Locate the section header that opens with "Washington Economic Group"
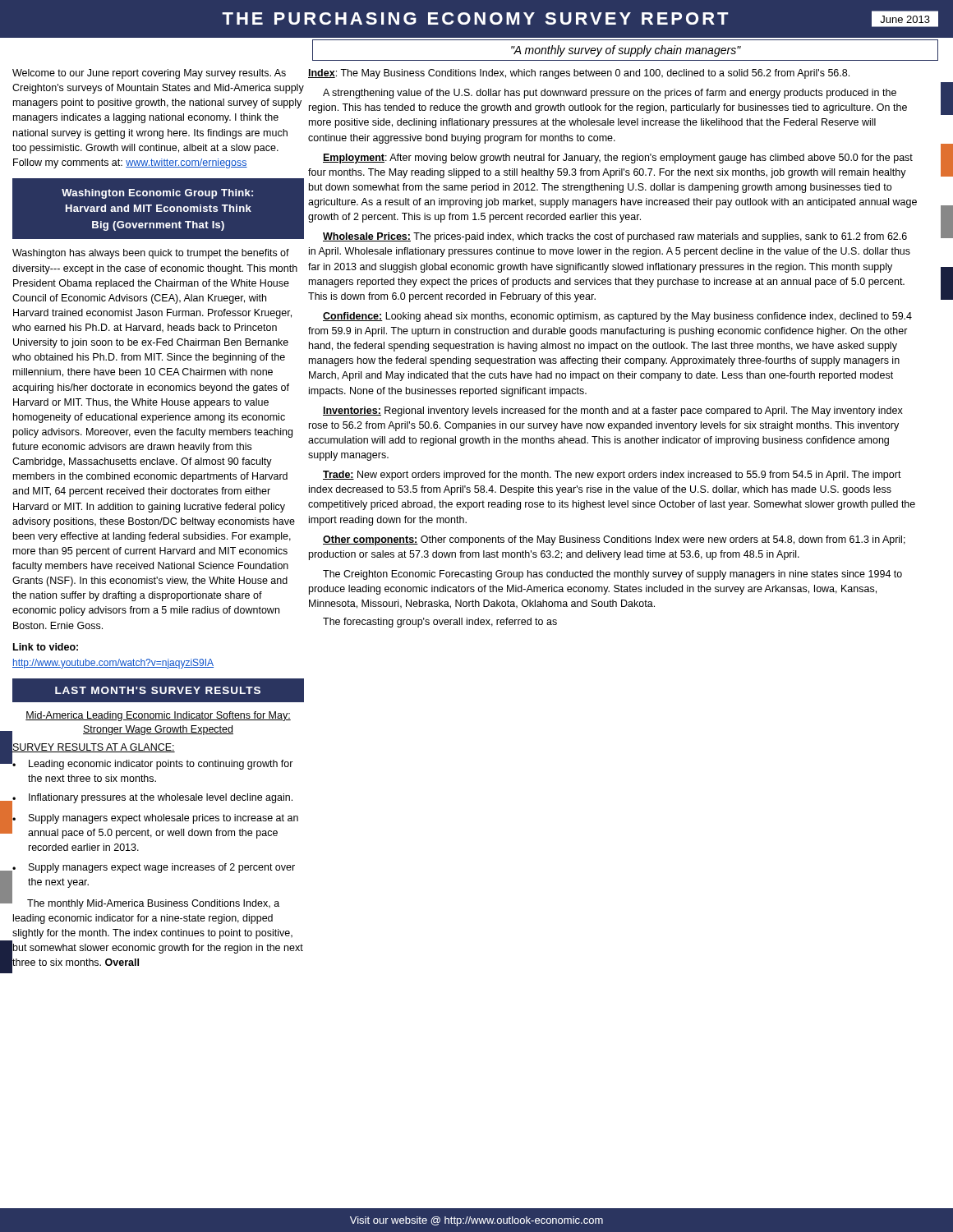Screen dimensions: 1232x953 tap(158, 208)
